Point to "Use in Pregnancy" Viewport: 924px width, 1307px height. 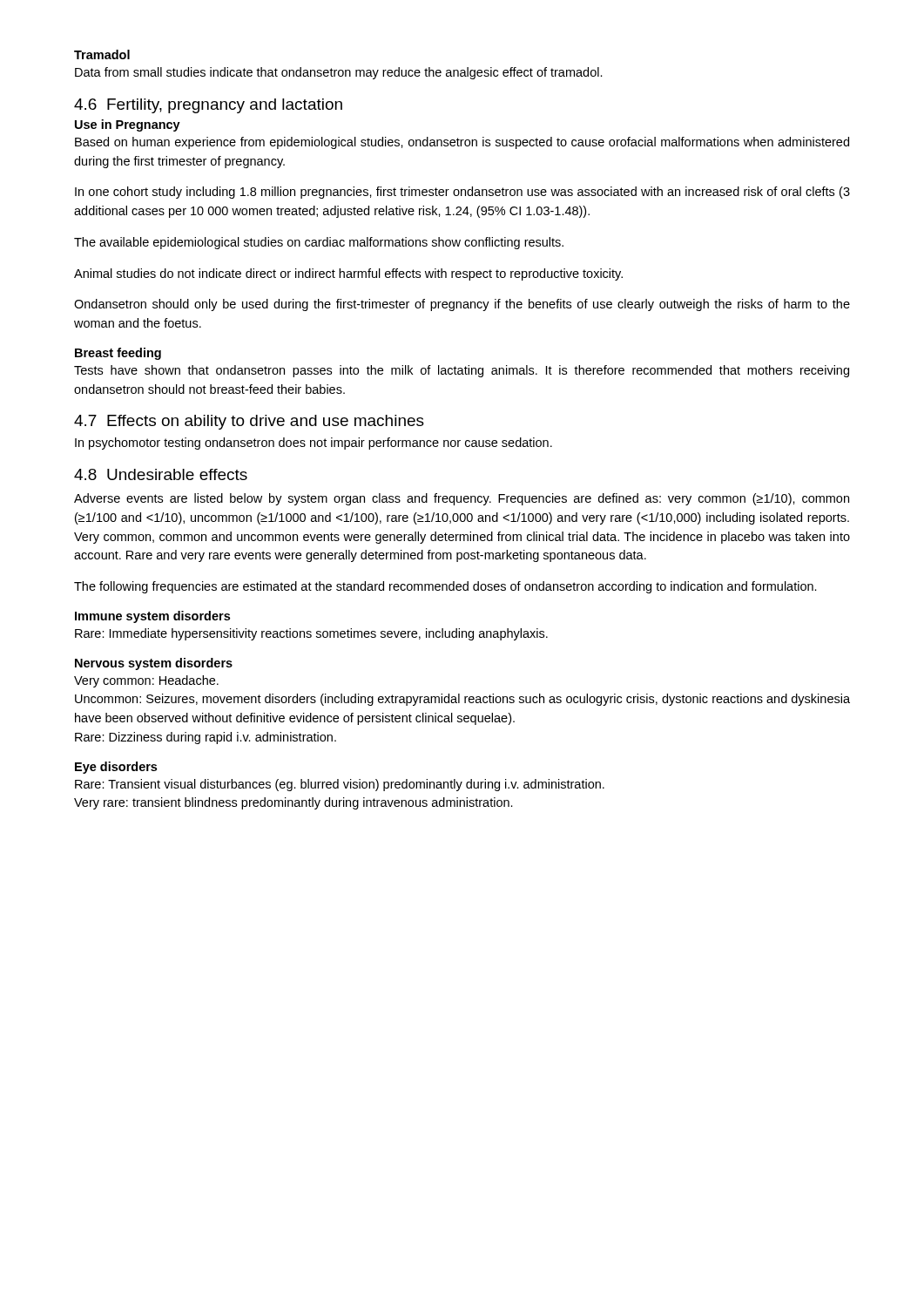[x=127, y=124]
